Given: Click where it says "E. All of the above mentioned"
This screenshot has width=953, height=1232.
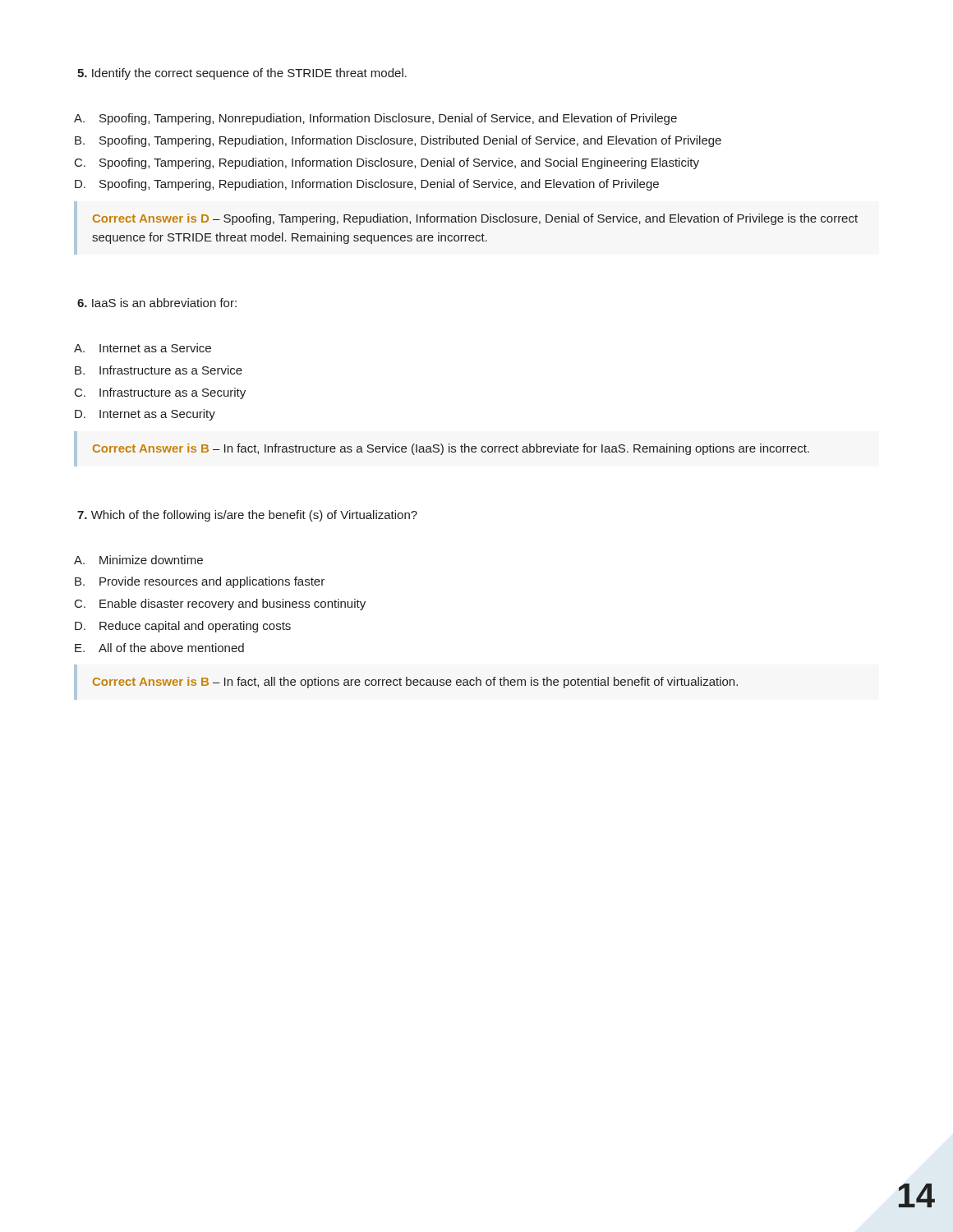Looking at the screenshot, I should click(x=159, y=648).
